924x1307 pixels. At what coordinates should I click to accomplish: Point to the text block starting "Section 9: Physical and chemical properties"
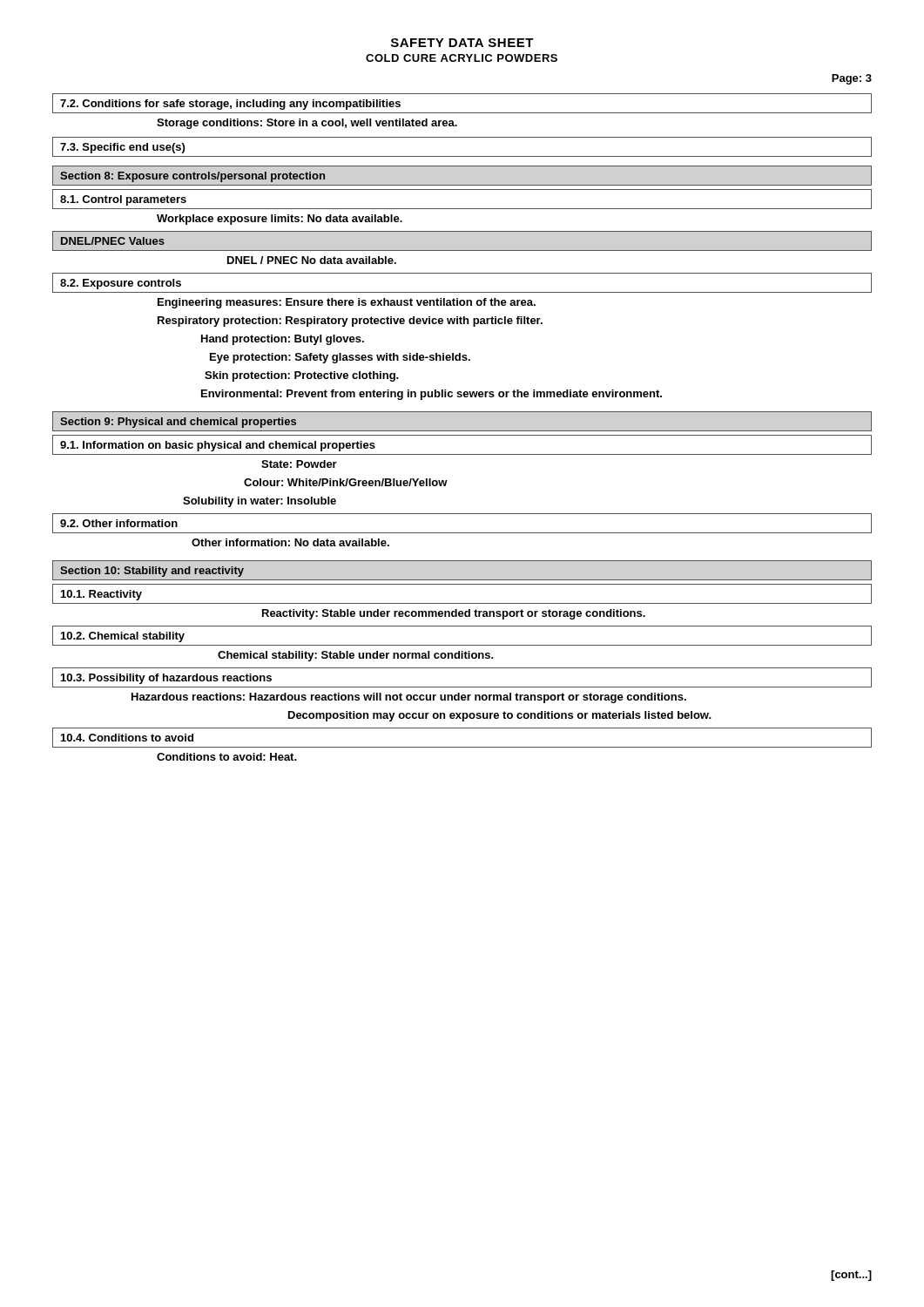coord(178,421)
